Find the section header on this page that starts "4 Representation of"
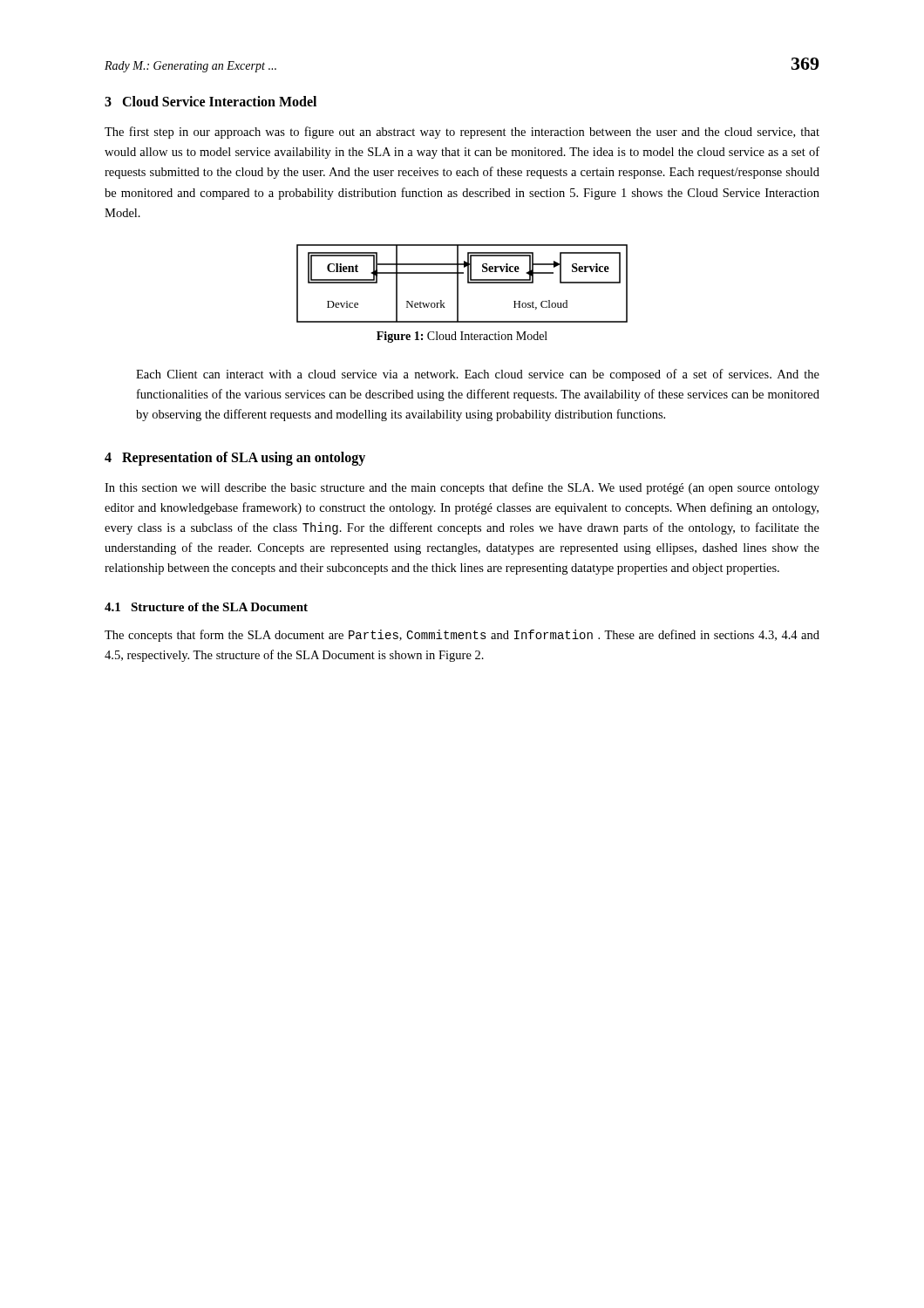Screen dimensions: 1308x924 click(x=235, y=459)
